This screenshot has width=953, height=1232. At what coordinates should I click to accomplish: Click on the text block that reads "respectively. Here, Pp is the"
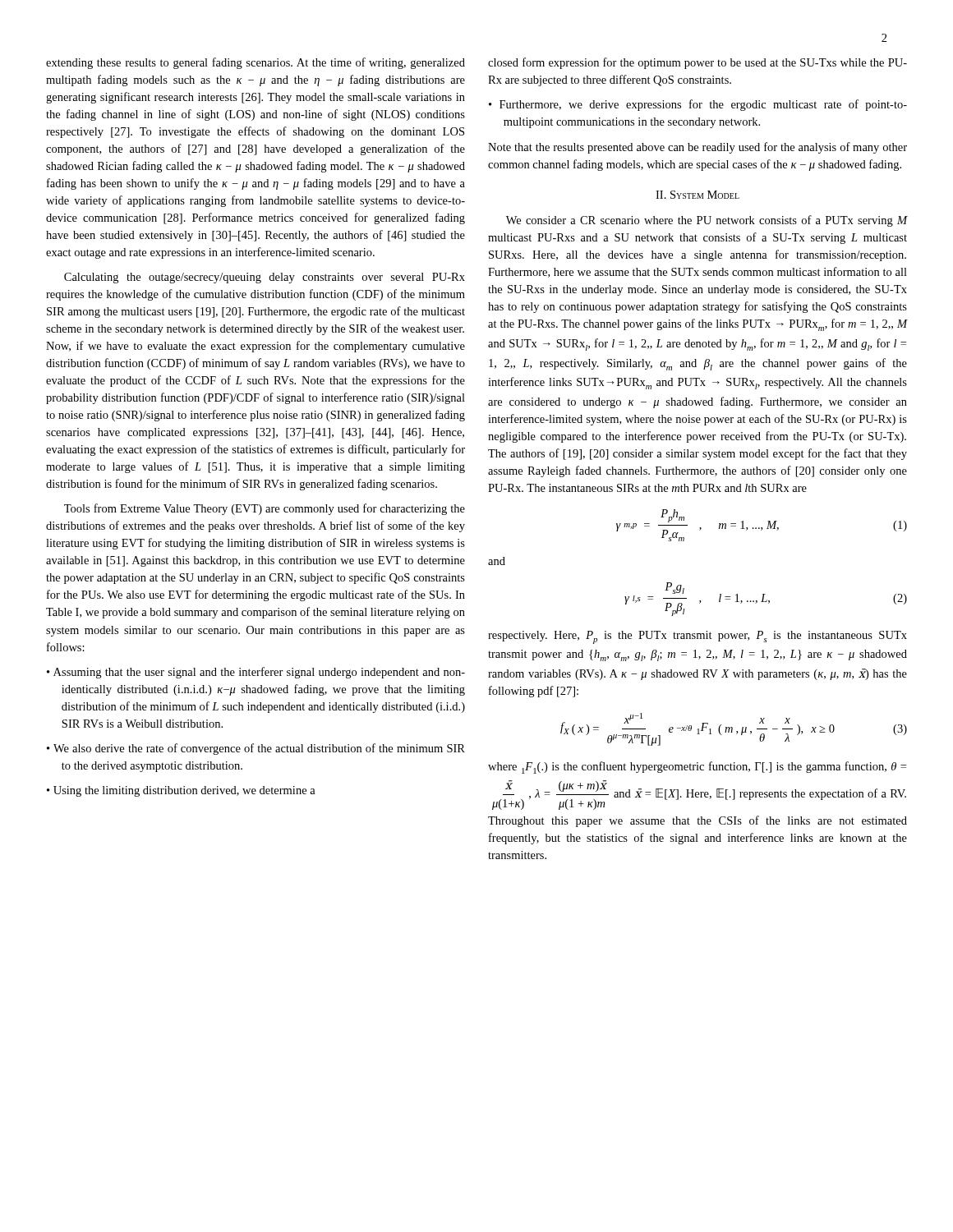pyautogui.click(x=698, y=663)
